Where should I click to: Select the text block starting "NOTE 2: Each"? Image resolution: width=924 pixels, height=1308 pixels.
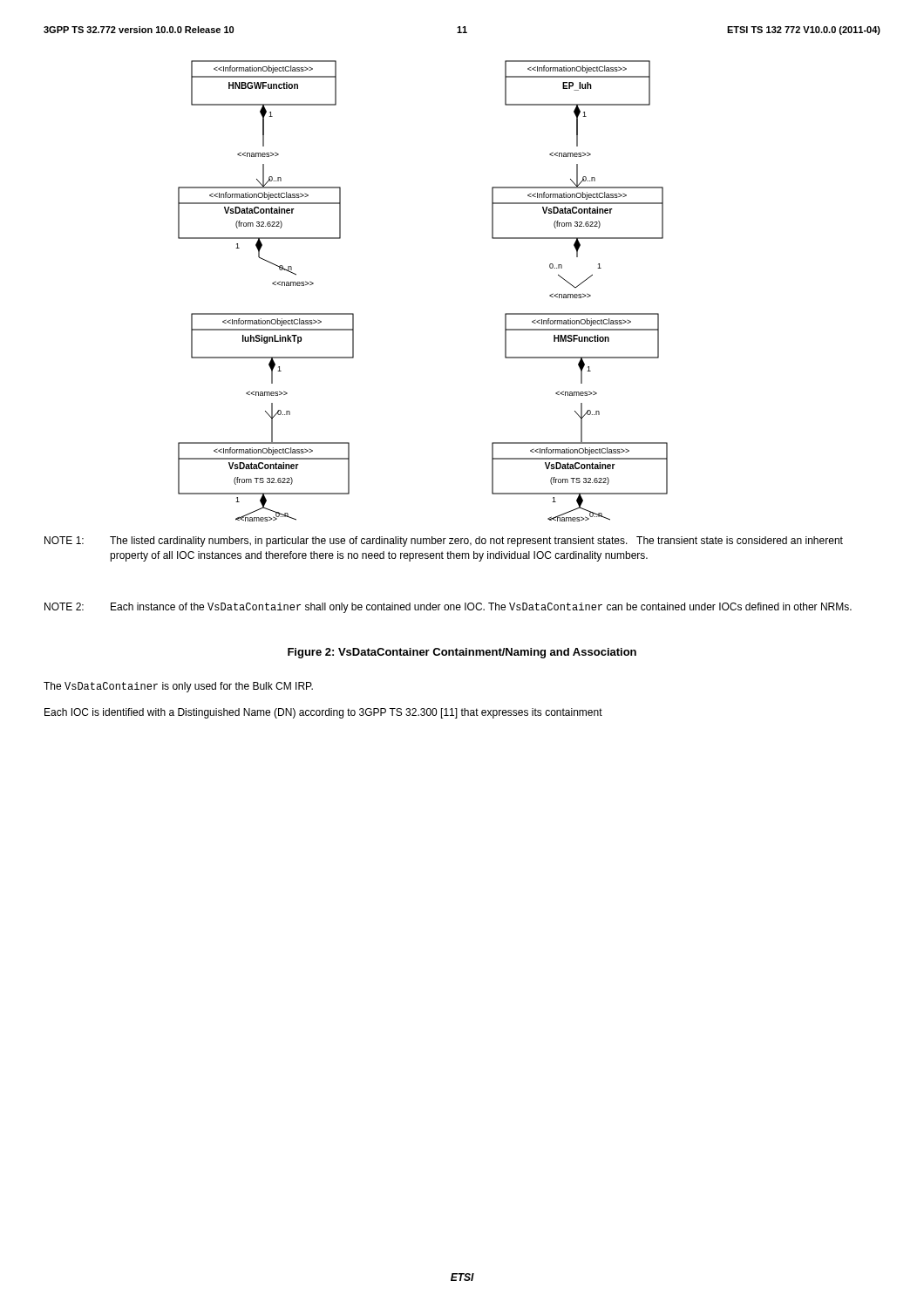[448, 608]
